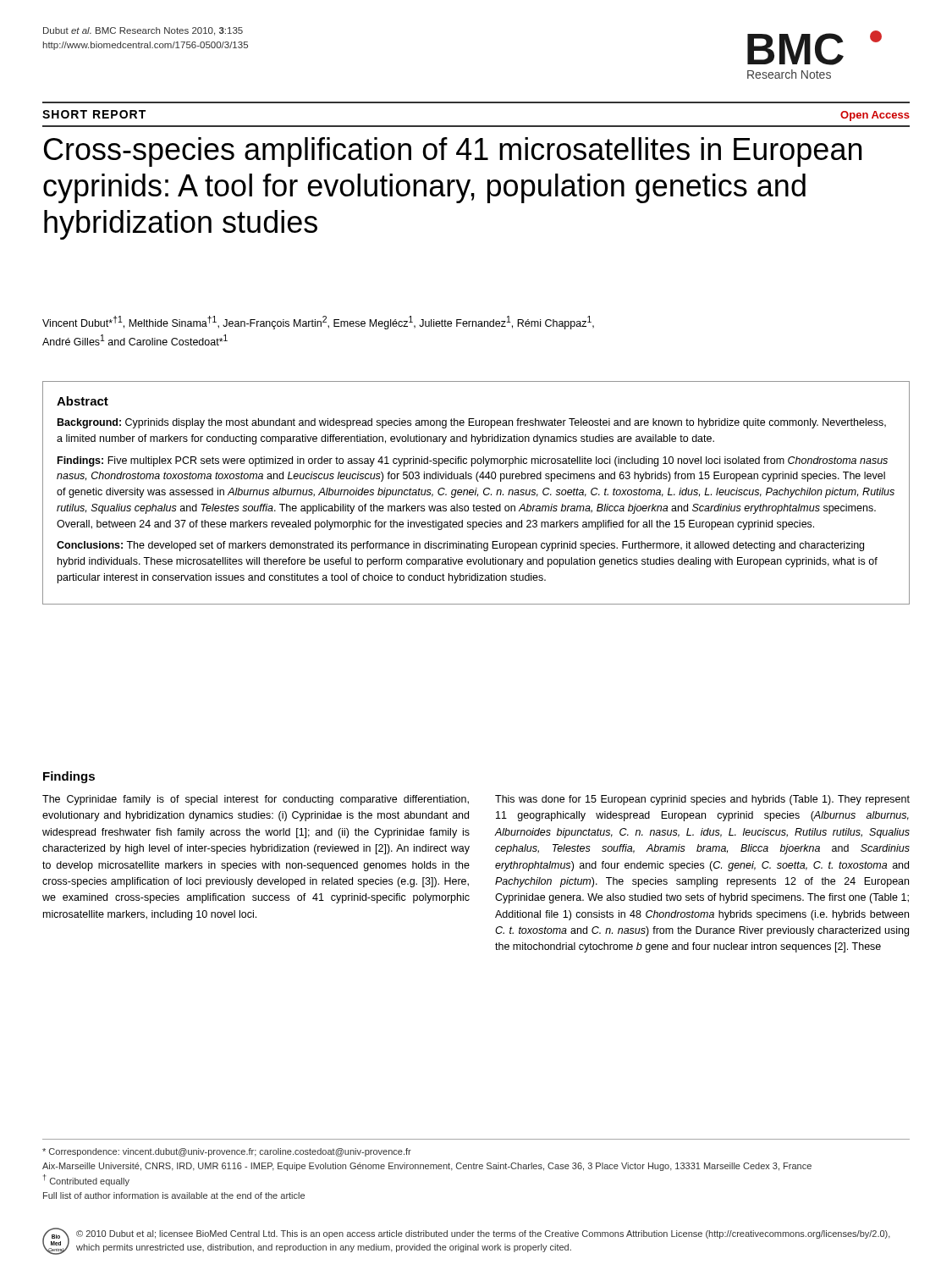Screen dimensions: 1270x952
Task: Click the passage that begins "The Cyprinidae family is of special"
Action: [x=256, y=857]
